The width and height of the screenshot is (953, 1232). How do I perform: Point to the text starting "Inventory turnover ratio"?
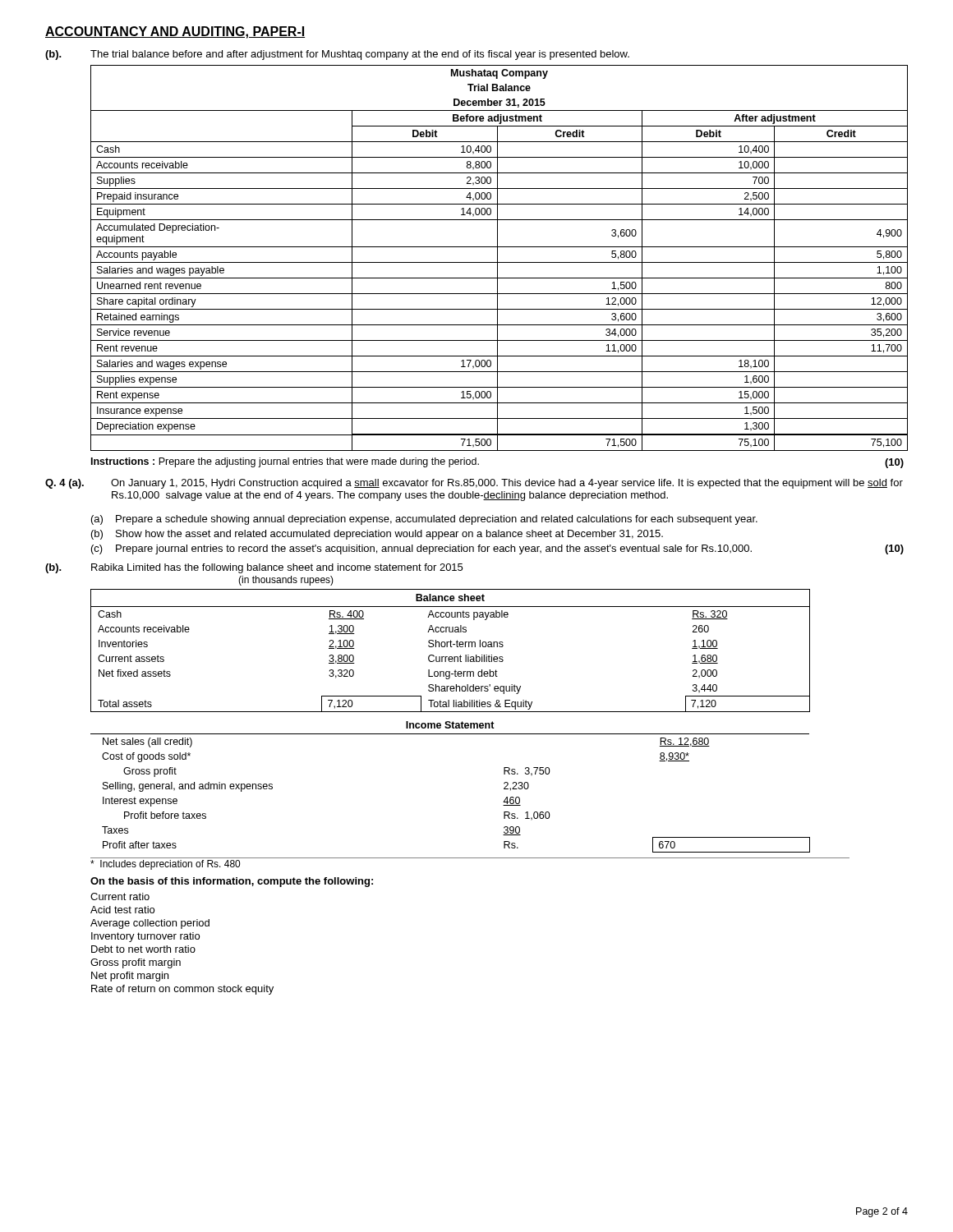click(x=145, y=936)
